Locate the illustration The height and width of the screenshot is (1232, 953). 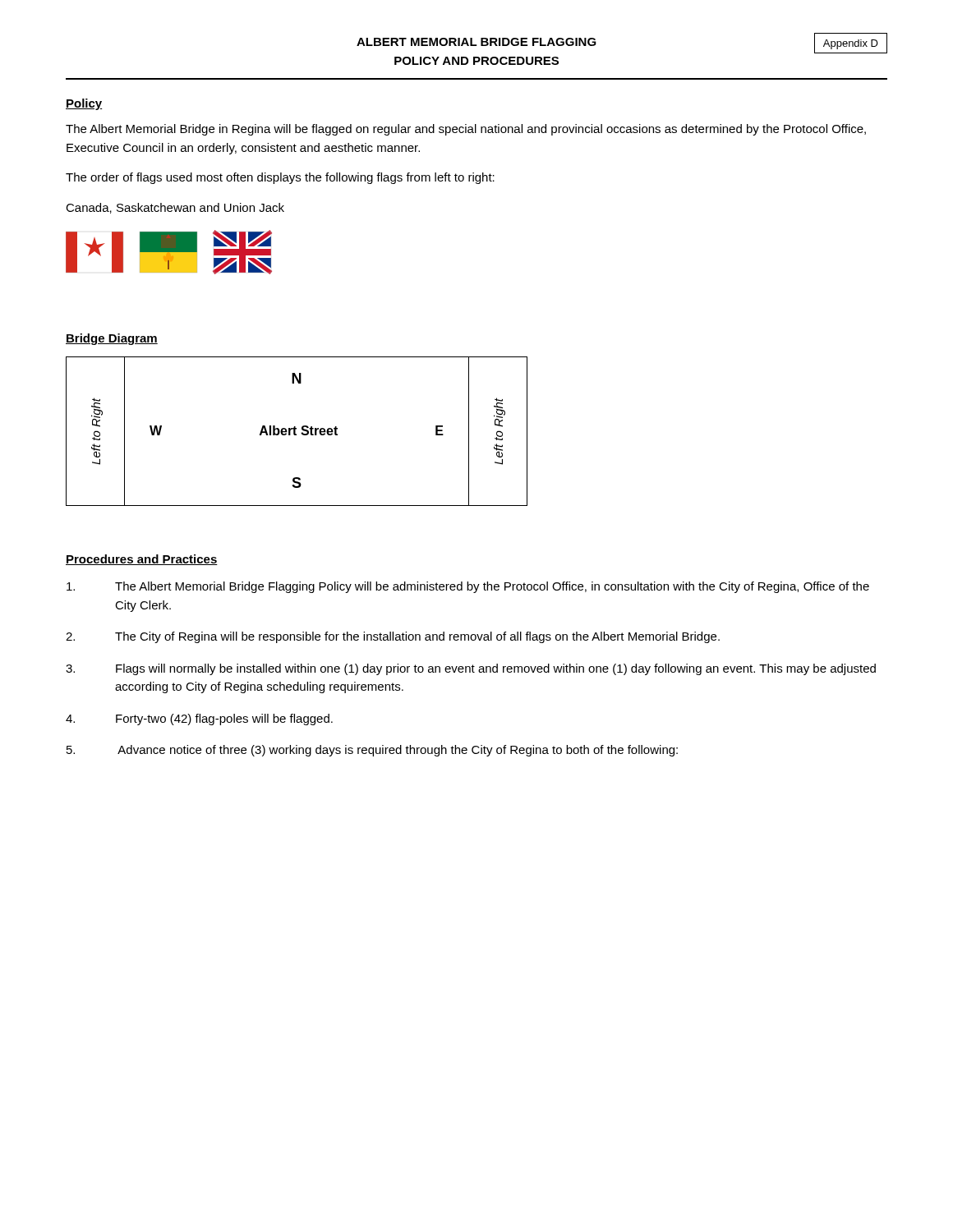click(173, 266)
